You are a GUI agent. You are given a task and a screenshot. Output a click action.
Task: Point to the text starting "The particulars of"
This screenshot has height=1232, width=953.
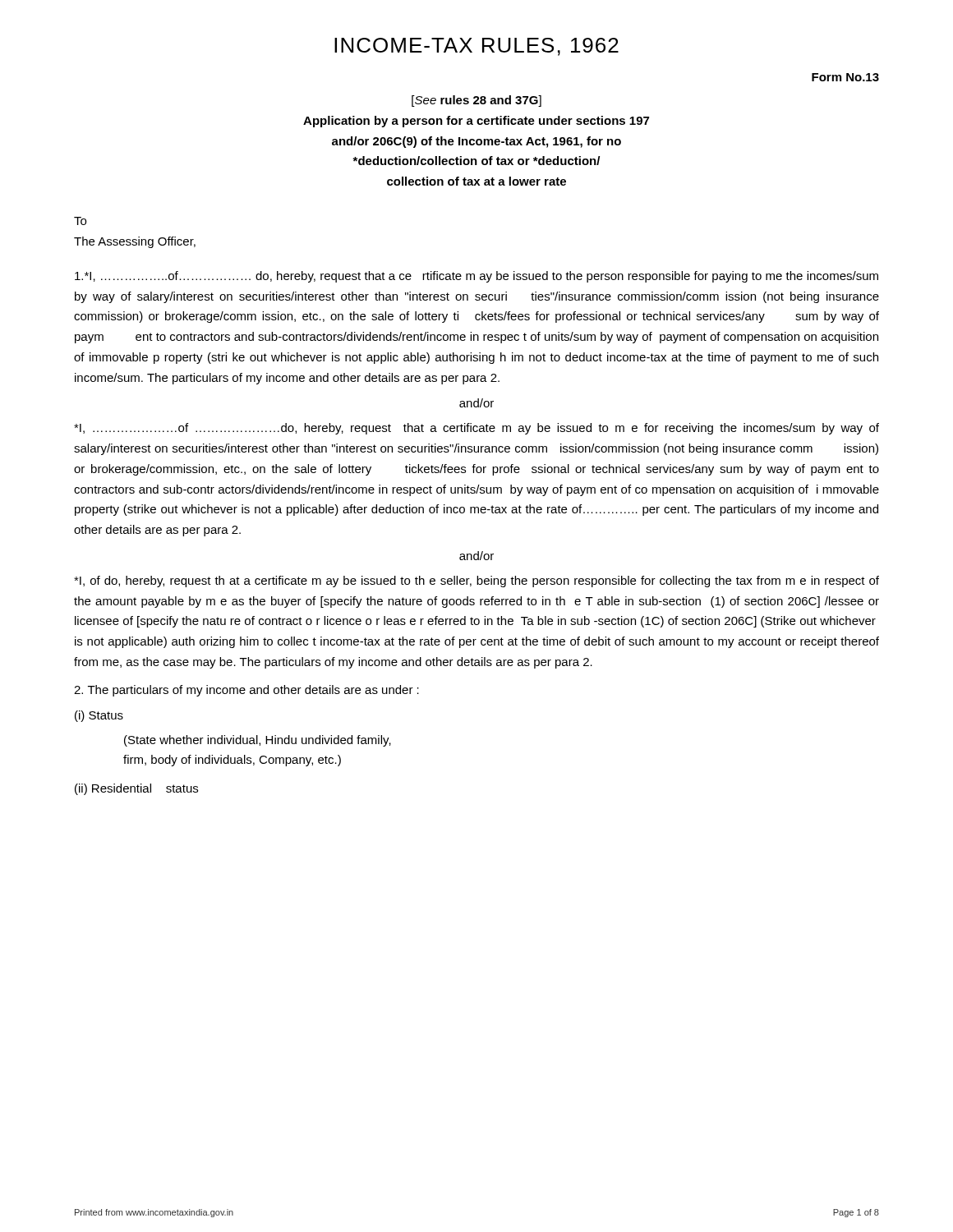click(x=247, y=689)
